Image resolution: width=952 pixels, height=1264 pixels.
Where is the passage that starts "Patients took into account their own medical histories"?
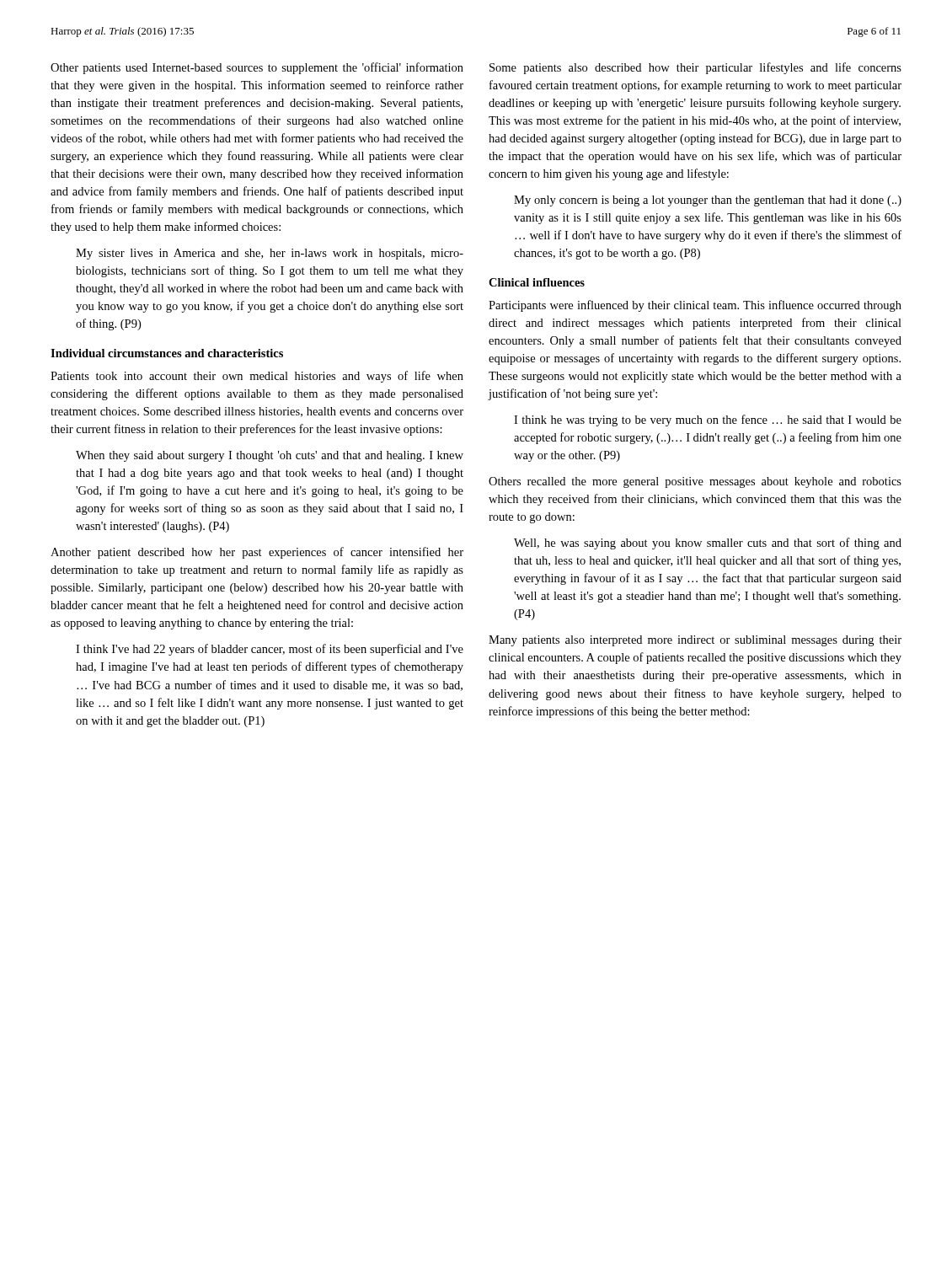(257, 403)
